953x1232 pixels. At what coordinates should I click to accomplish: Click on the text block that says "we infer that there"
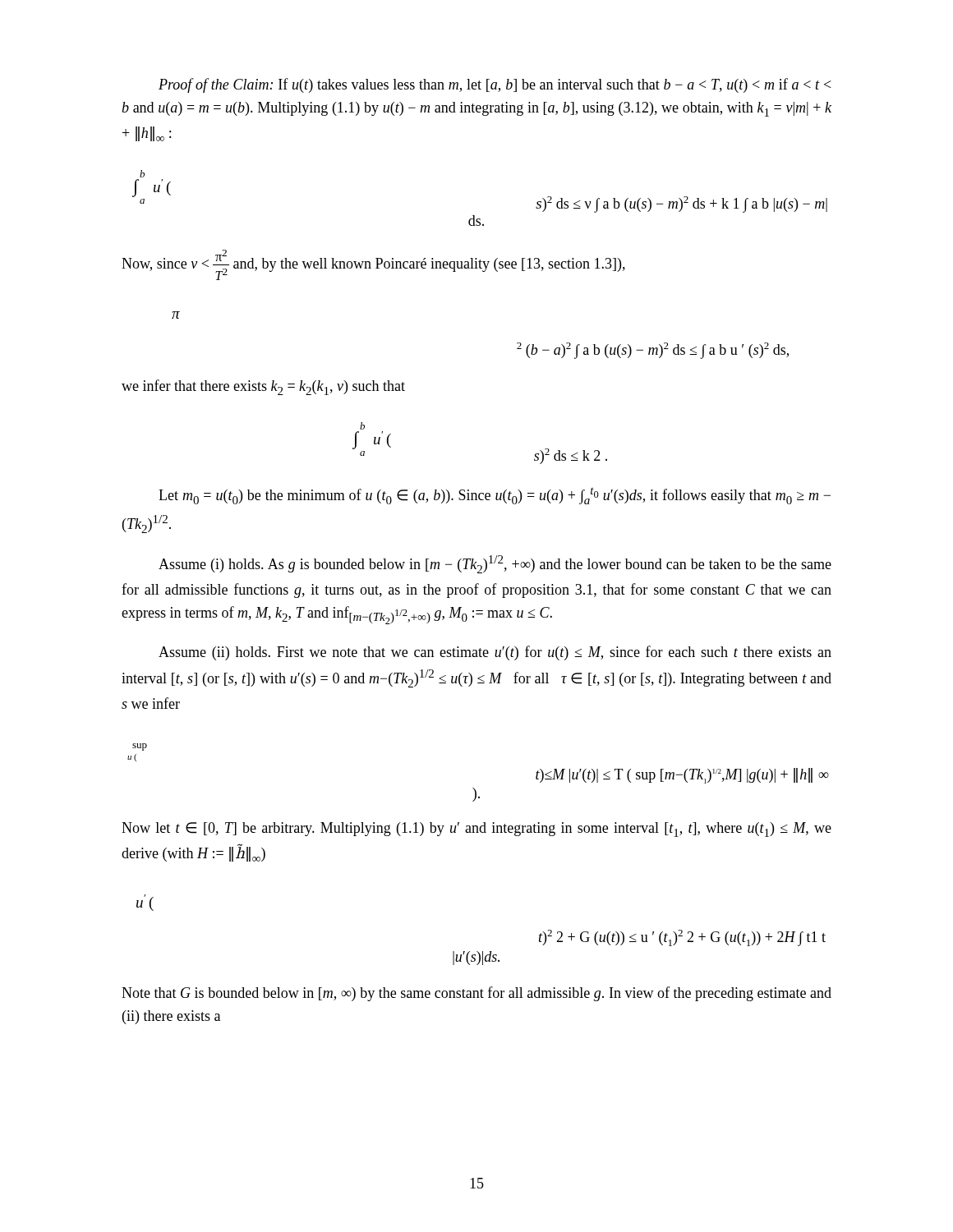263,387
